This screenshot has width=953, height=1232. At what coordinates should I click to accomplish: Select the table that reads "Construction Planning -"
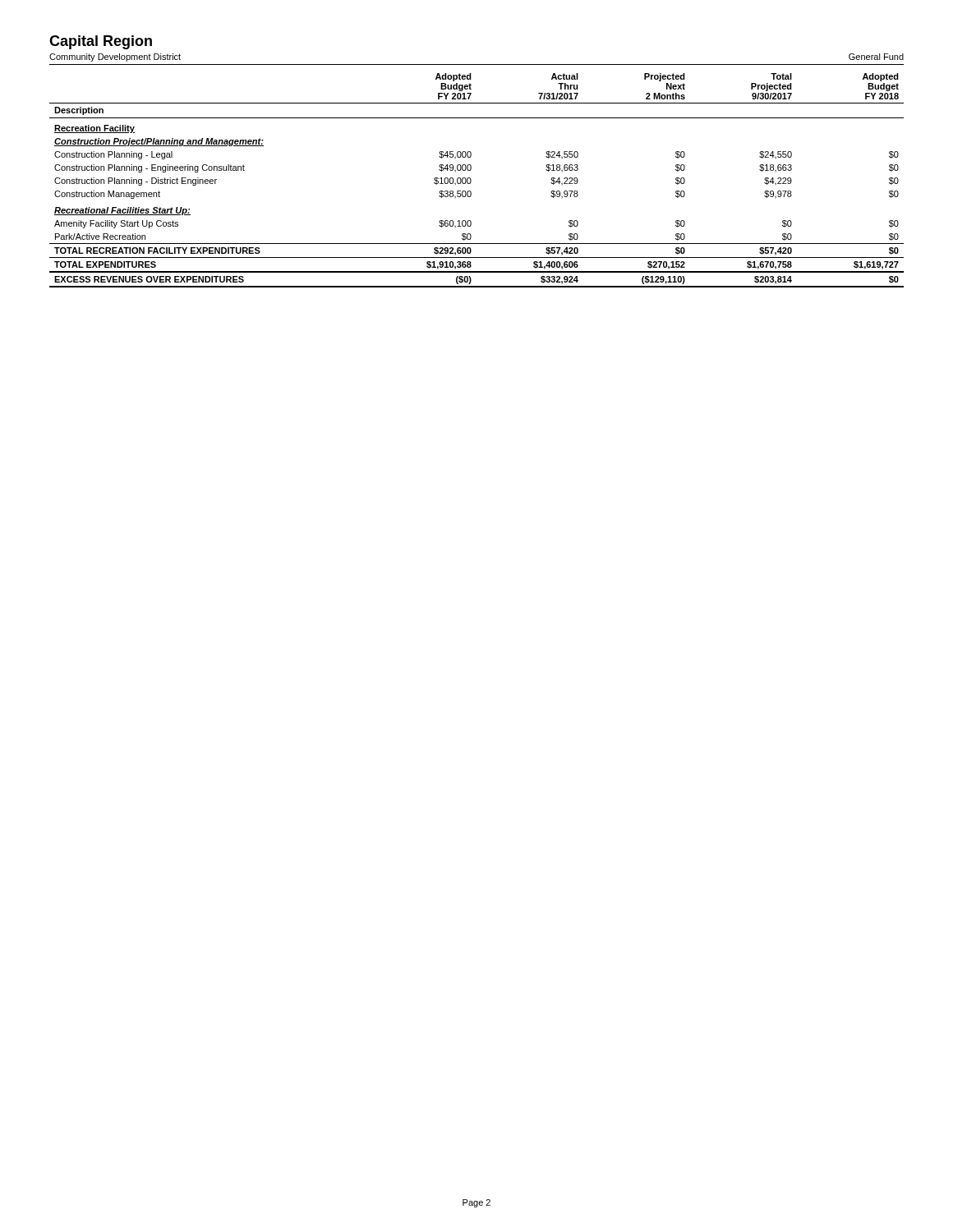click(x=476, y=170)
